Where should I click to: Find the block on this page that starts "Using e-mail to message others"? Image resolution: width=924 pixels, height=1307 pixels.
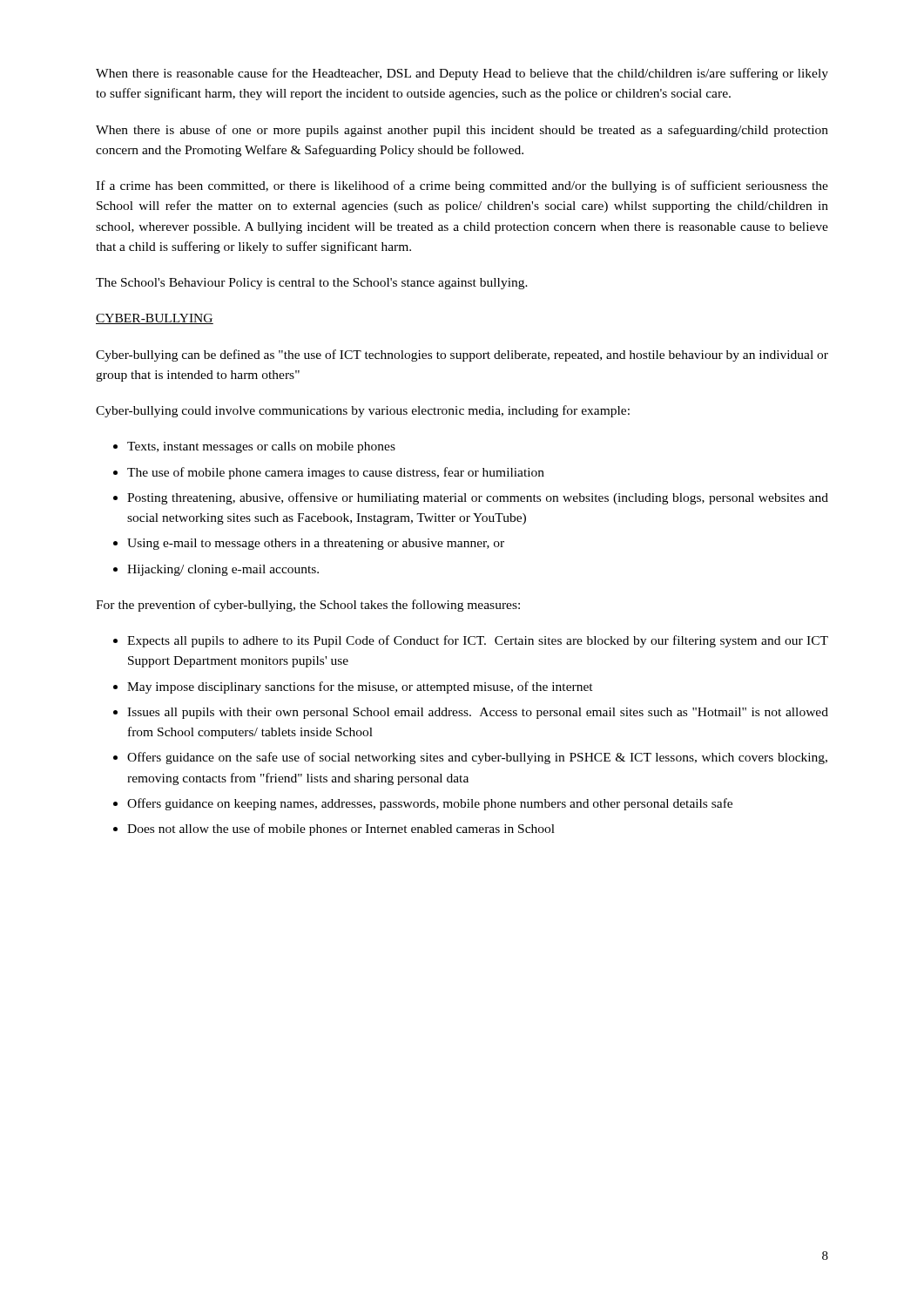click(478, 543)
